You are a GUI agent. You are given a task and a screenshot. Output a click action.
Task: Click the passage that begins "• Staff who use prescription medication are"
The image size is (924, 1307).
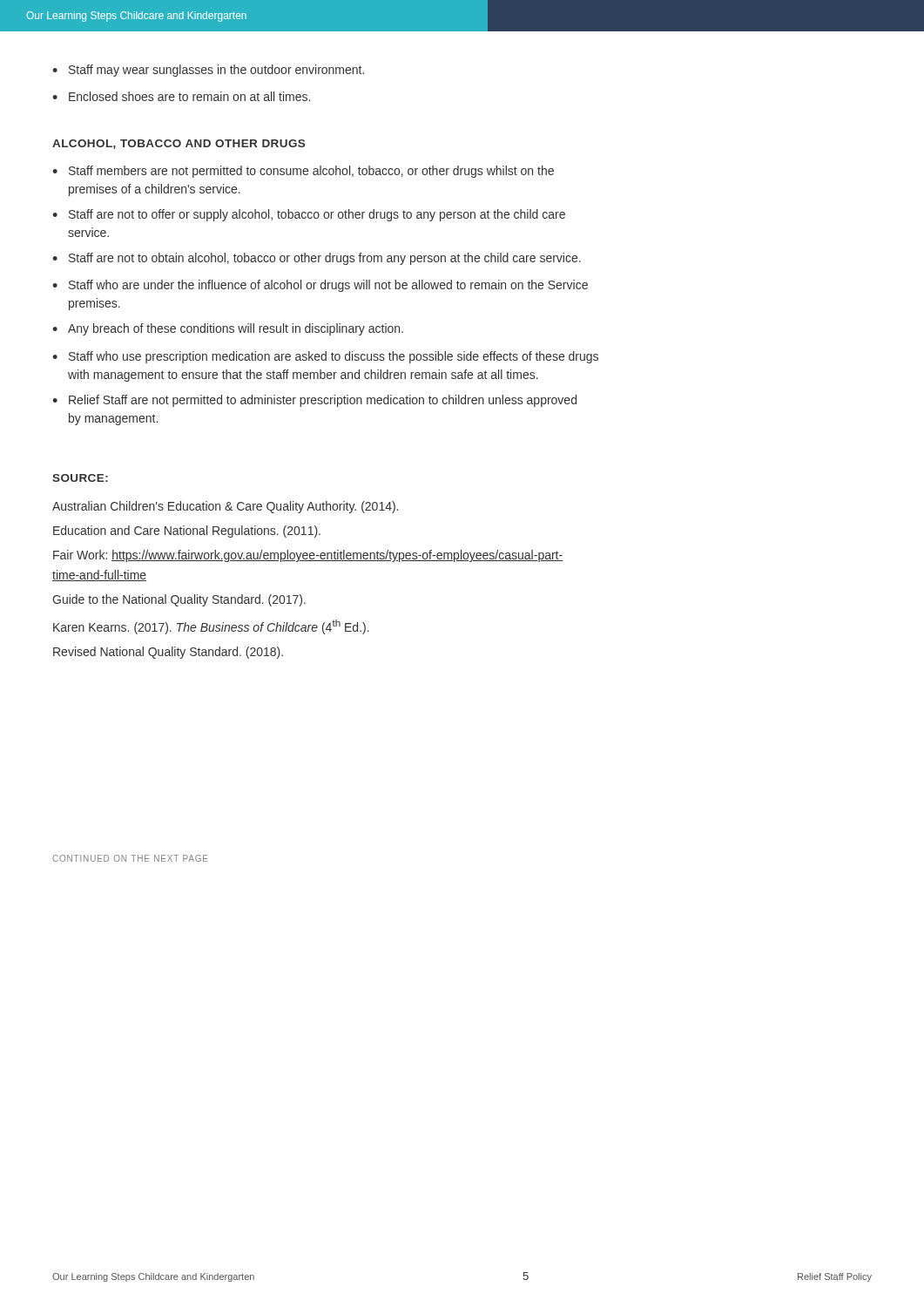pos(444,366)
